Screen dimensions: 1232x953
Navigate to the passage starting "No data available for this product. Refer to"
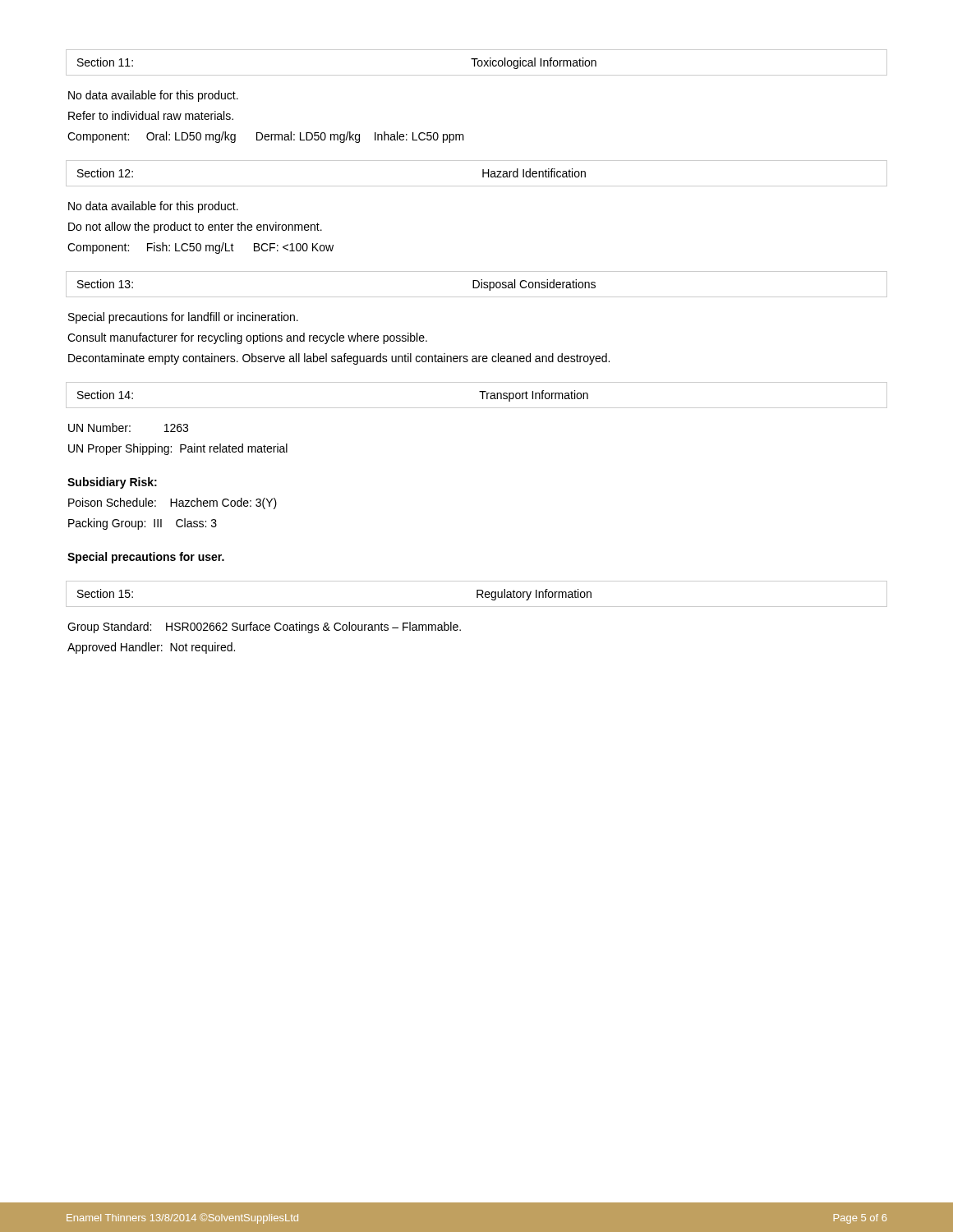pos(153,96)
